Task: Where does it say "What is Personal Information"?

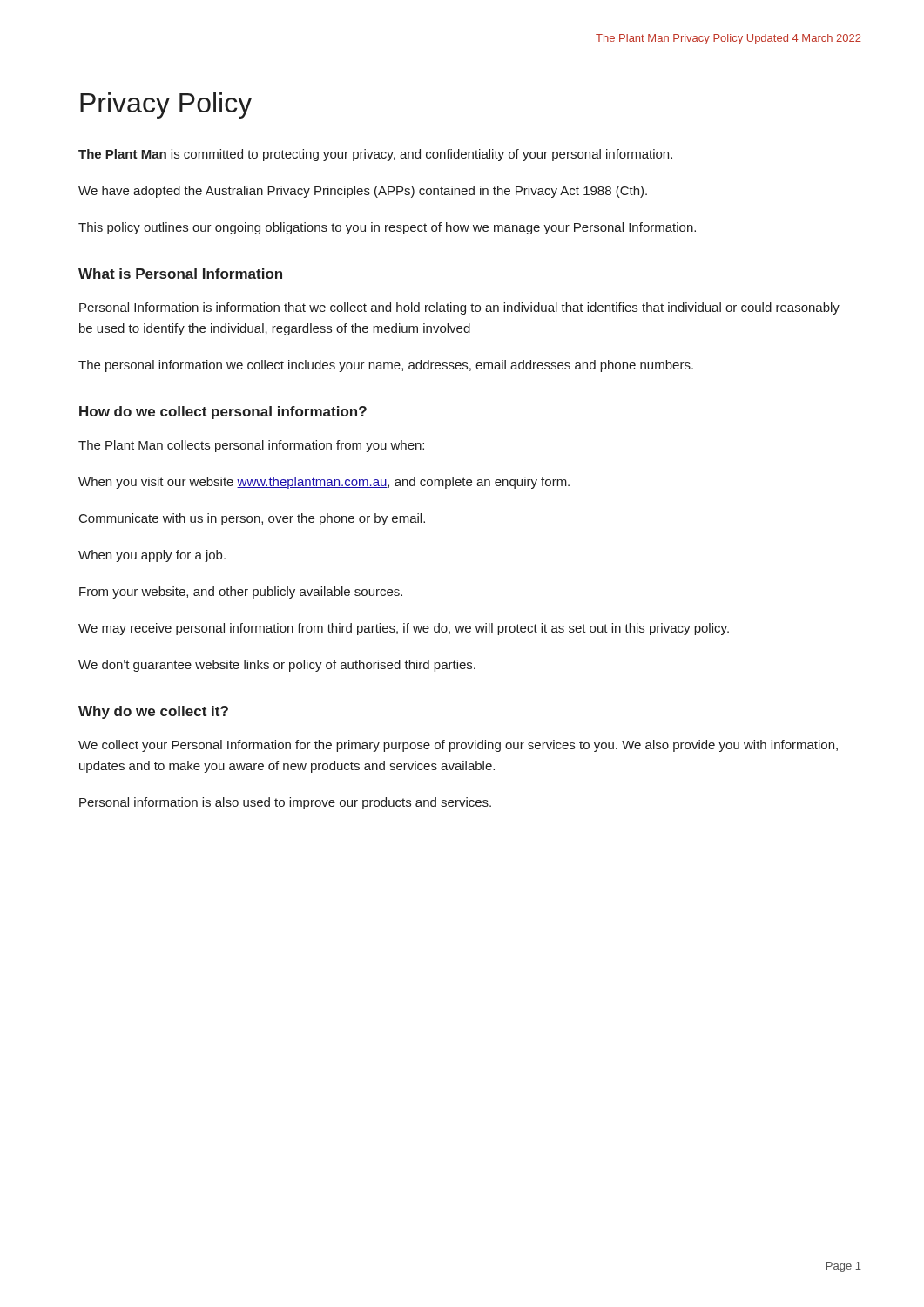Action: [x=181, y=274]
